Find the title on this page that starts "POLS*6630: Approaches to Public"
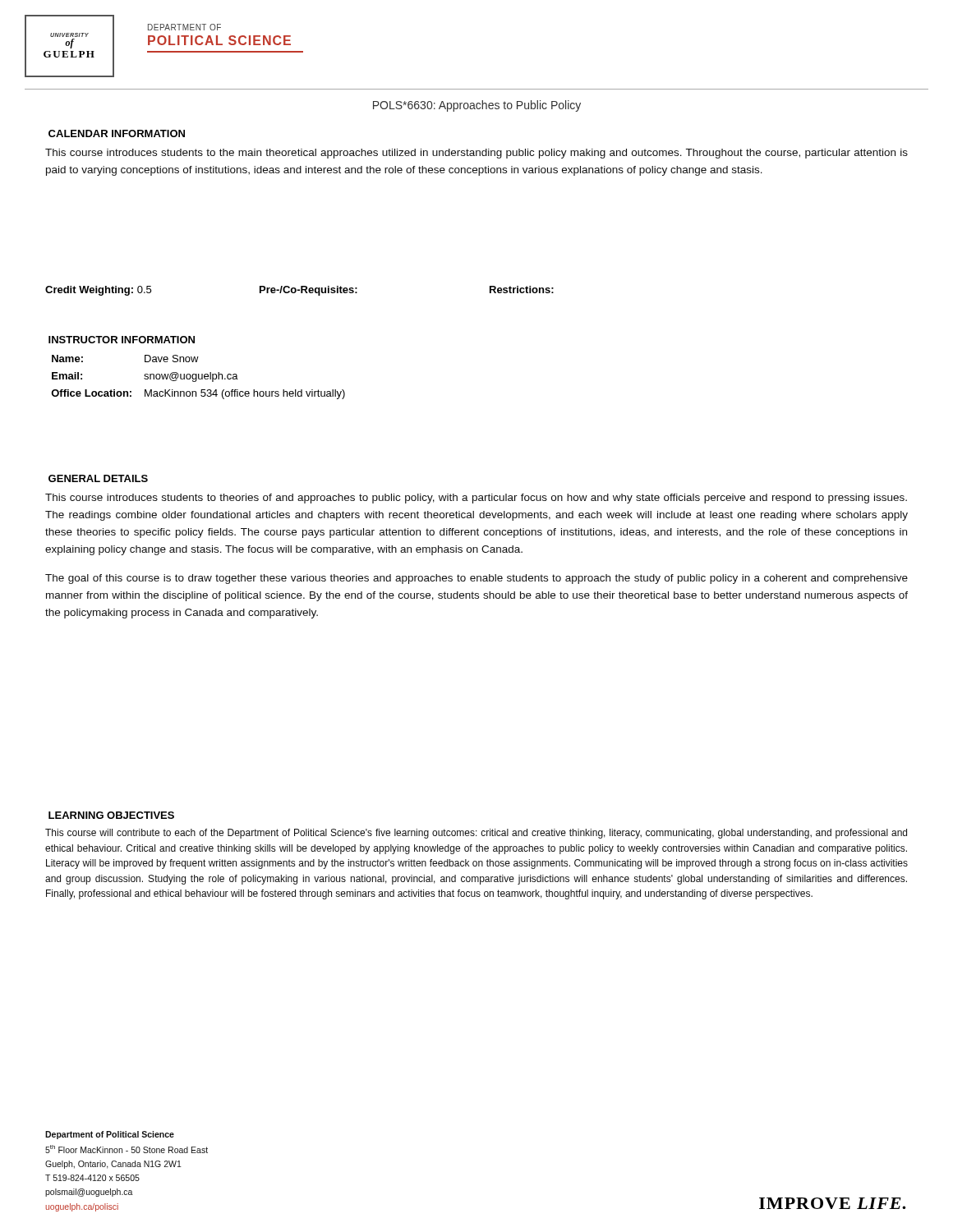Image resolution: width=953 pixels, height=1232 pixels. click(x=476, y=105)
